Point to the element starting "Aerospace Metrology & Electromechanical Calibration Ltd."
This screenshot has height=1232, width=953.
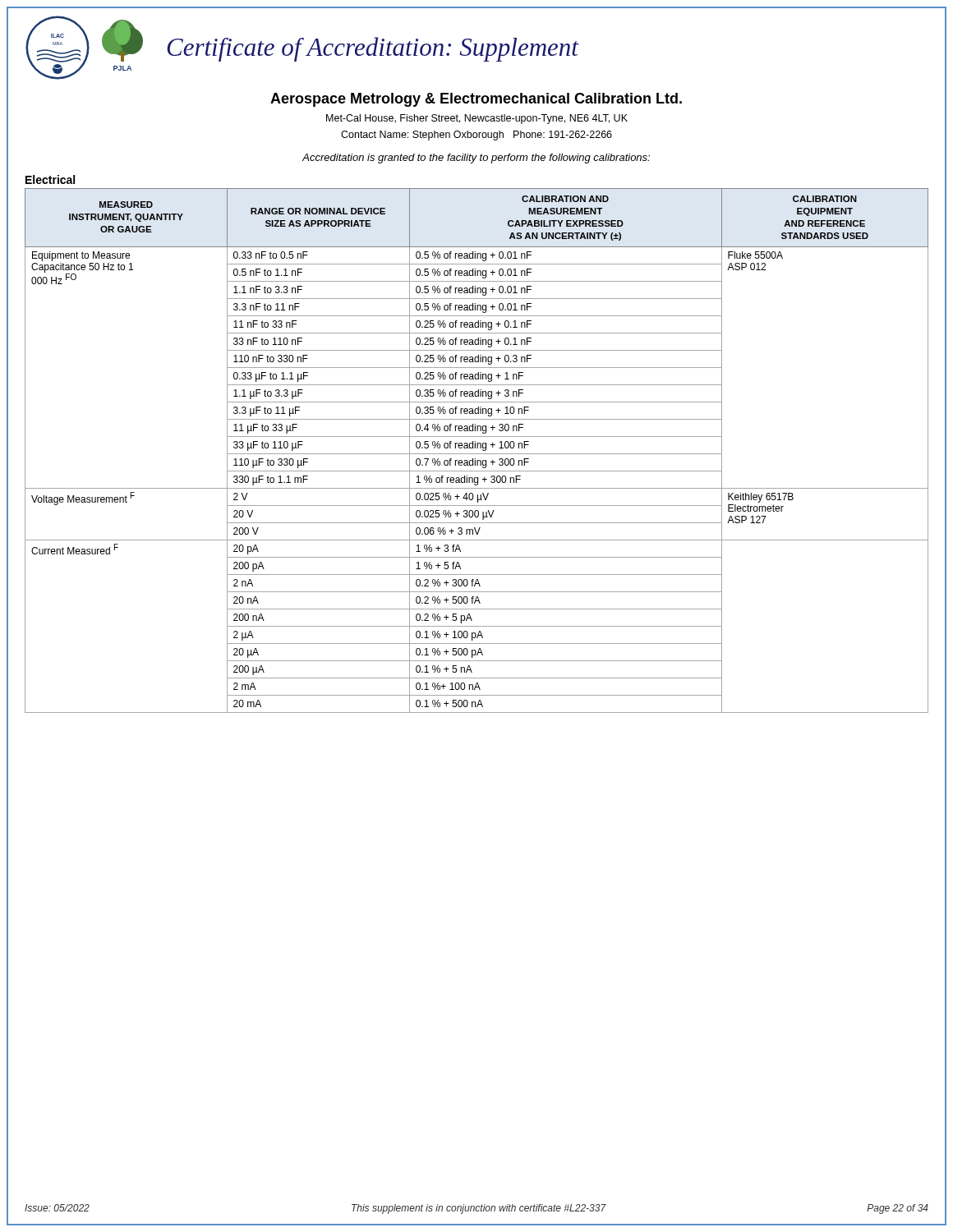coord(476,99)
